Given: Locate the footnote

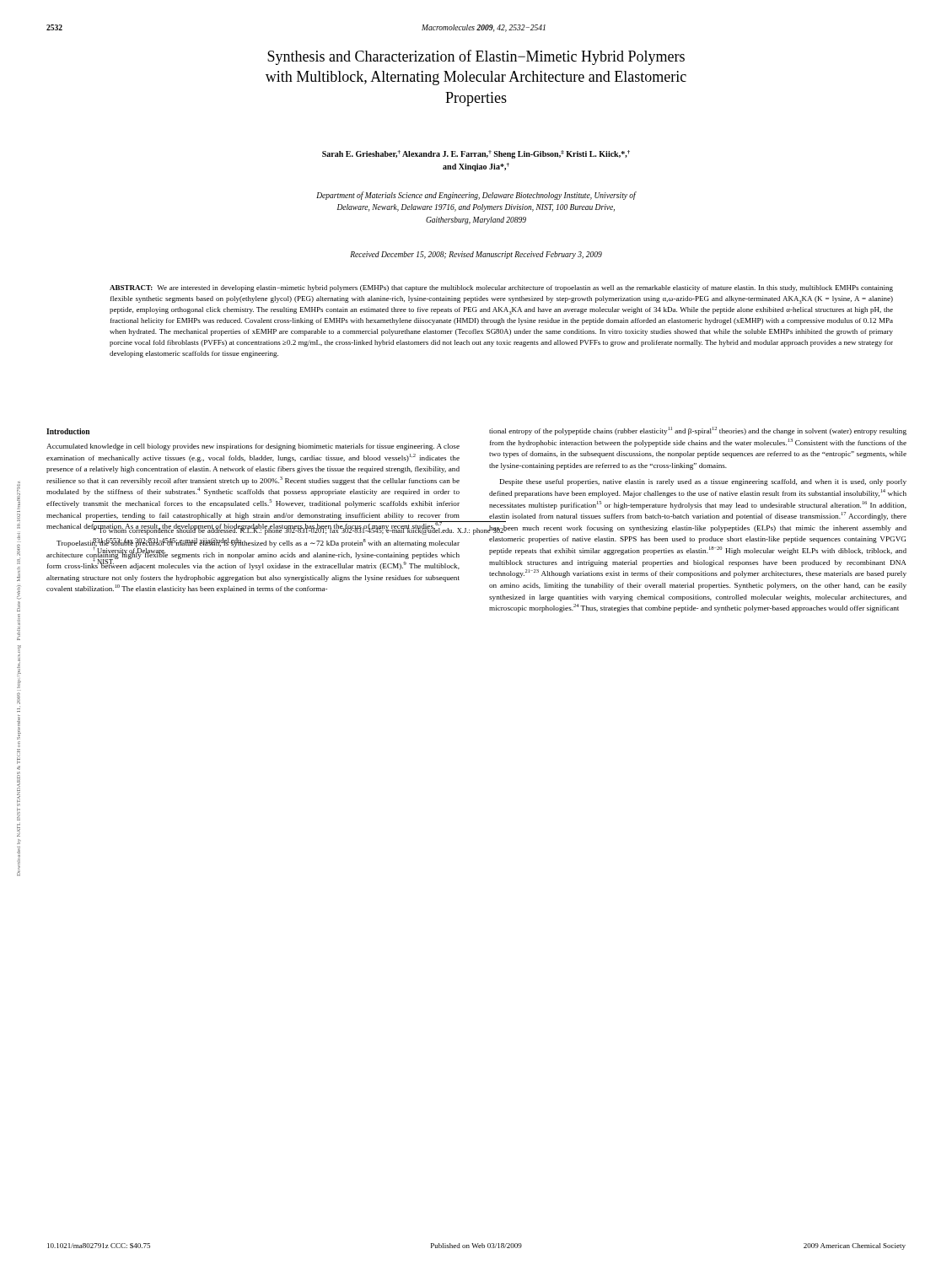Looking at the screenshot, I should point(299,546).
